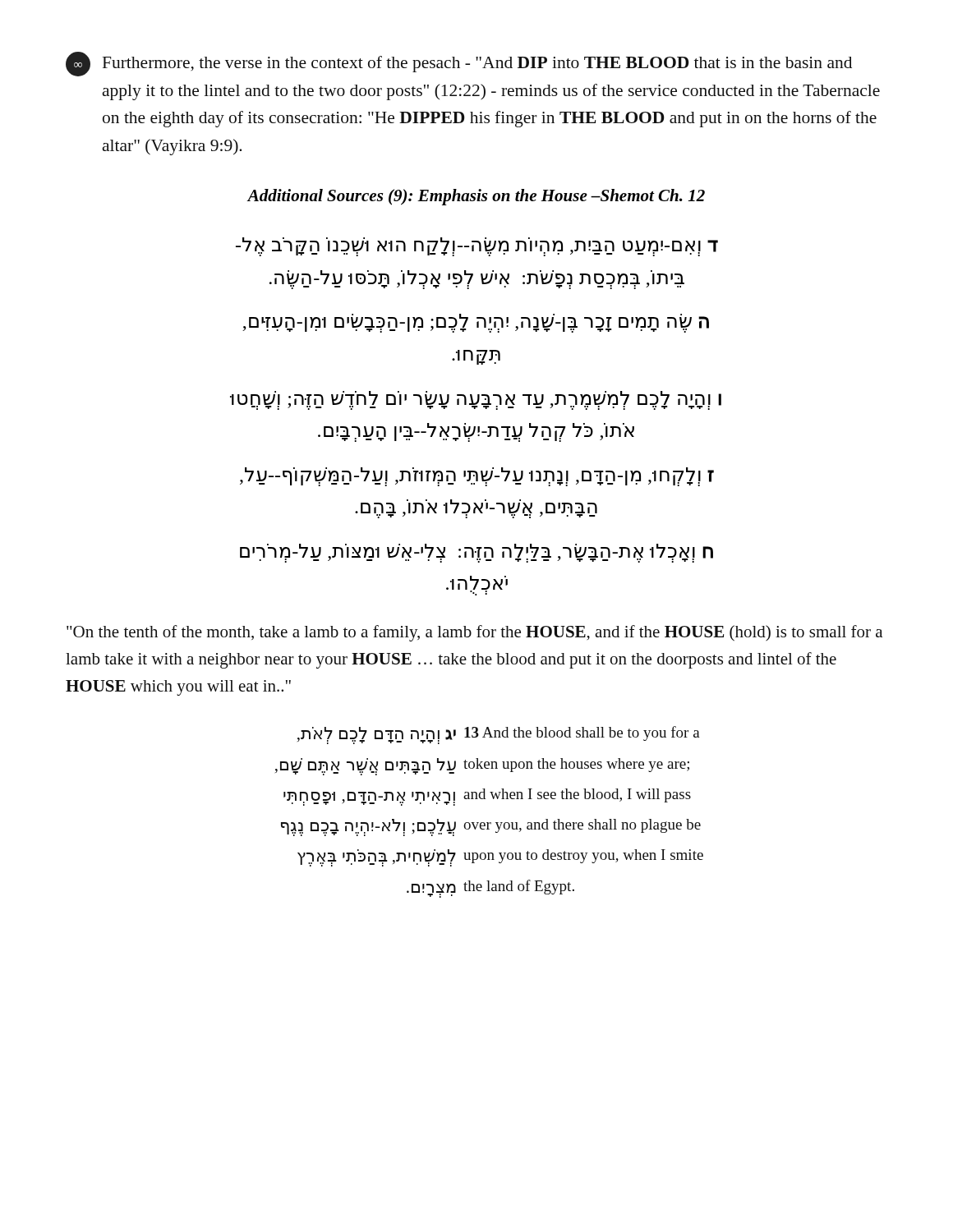Select the text block containing "ו וְהָיָה לָכֶם לְמִשְׁמֶרֶת, עַד אַרְבָּעָה עָשָׂר"

point(476,414)
